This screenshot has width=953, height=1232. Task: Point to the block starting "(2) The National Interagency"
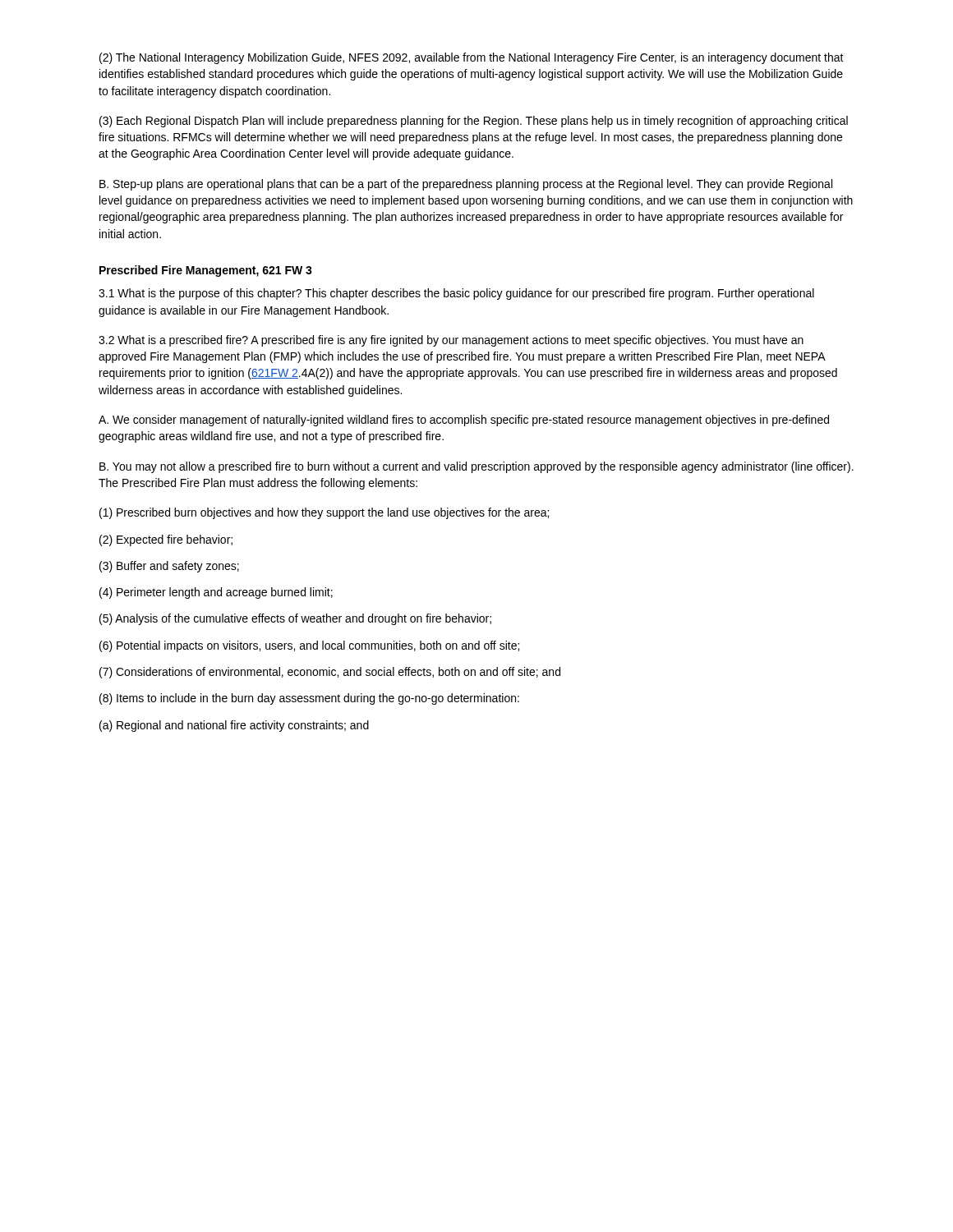(x=471, y=74)
